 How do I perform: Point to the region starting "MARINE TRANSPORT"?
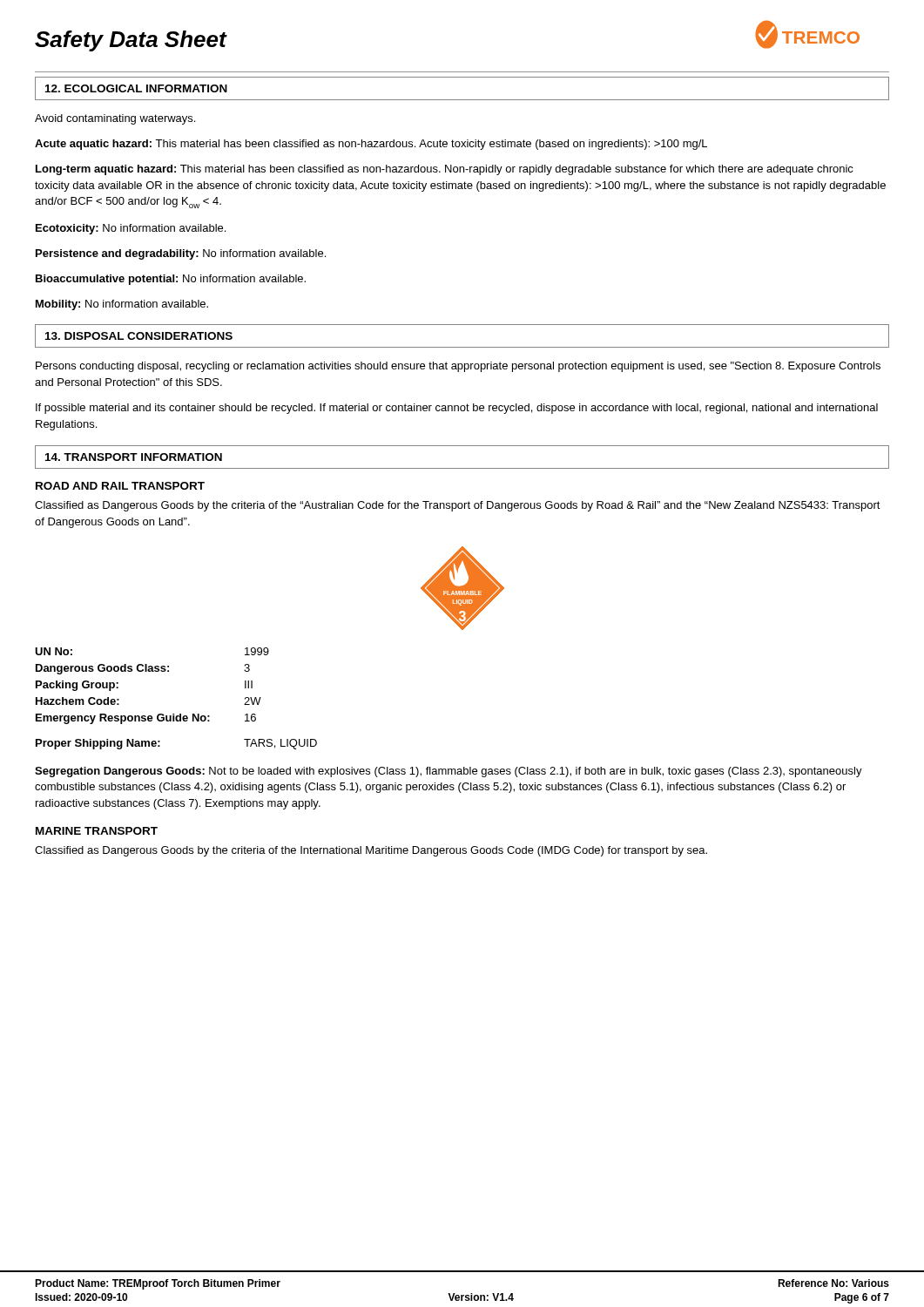coord(96,831)
